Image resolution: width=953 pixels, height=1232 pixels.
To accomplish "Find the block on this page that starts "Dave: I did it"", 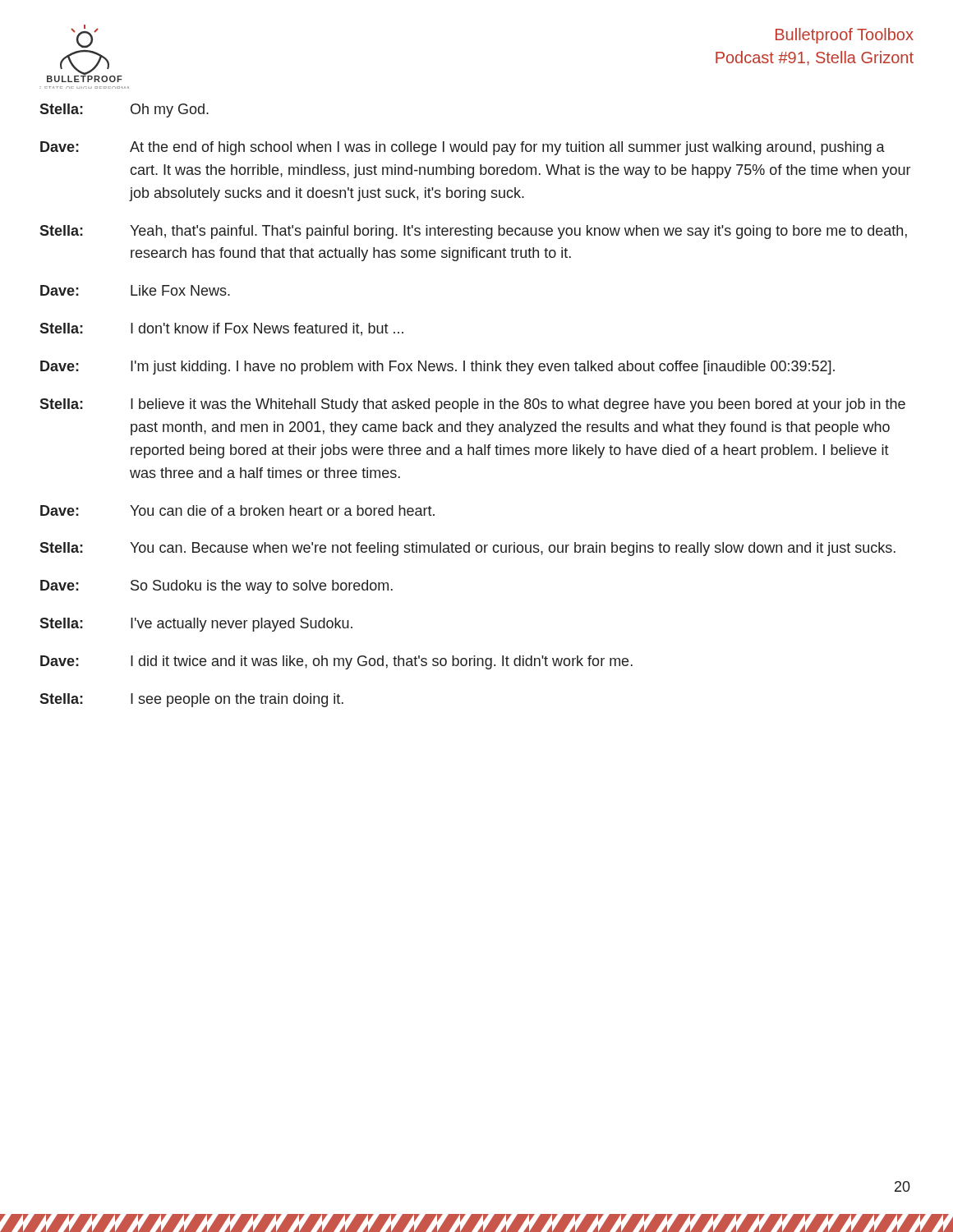I will click(x=476, y=662).
